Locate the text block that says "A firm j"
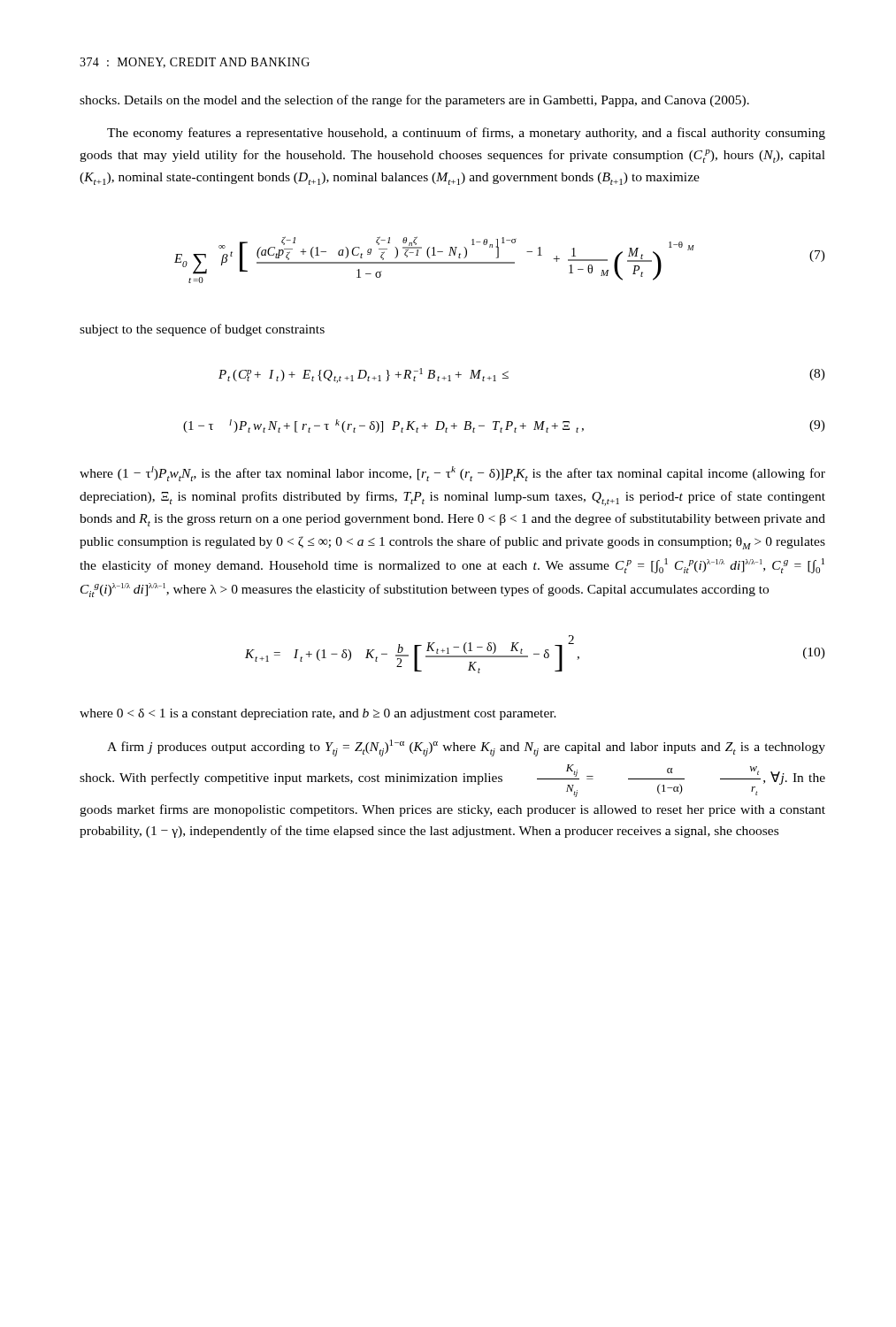This screenshot has width=896, height=1327. 452,787
